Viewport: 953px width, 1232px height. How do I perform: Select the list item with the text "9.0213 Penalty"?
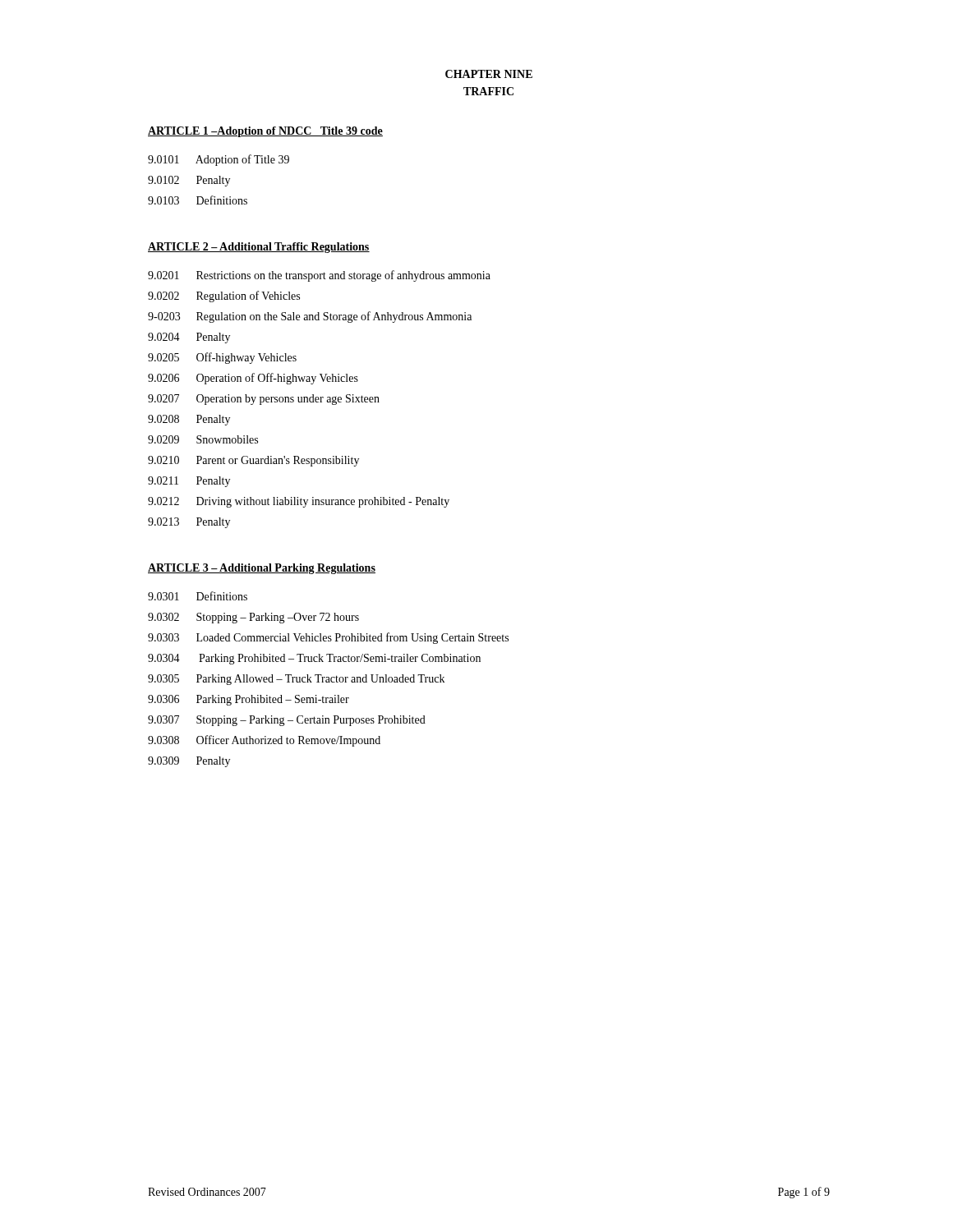189,522
